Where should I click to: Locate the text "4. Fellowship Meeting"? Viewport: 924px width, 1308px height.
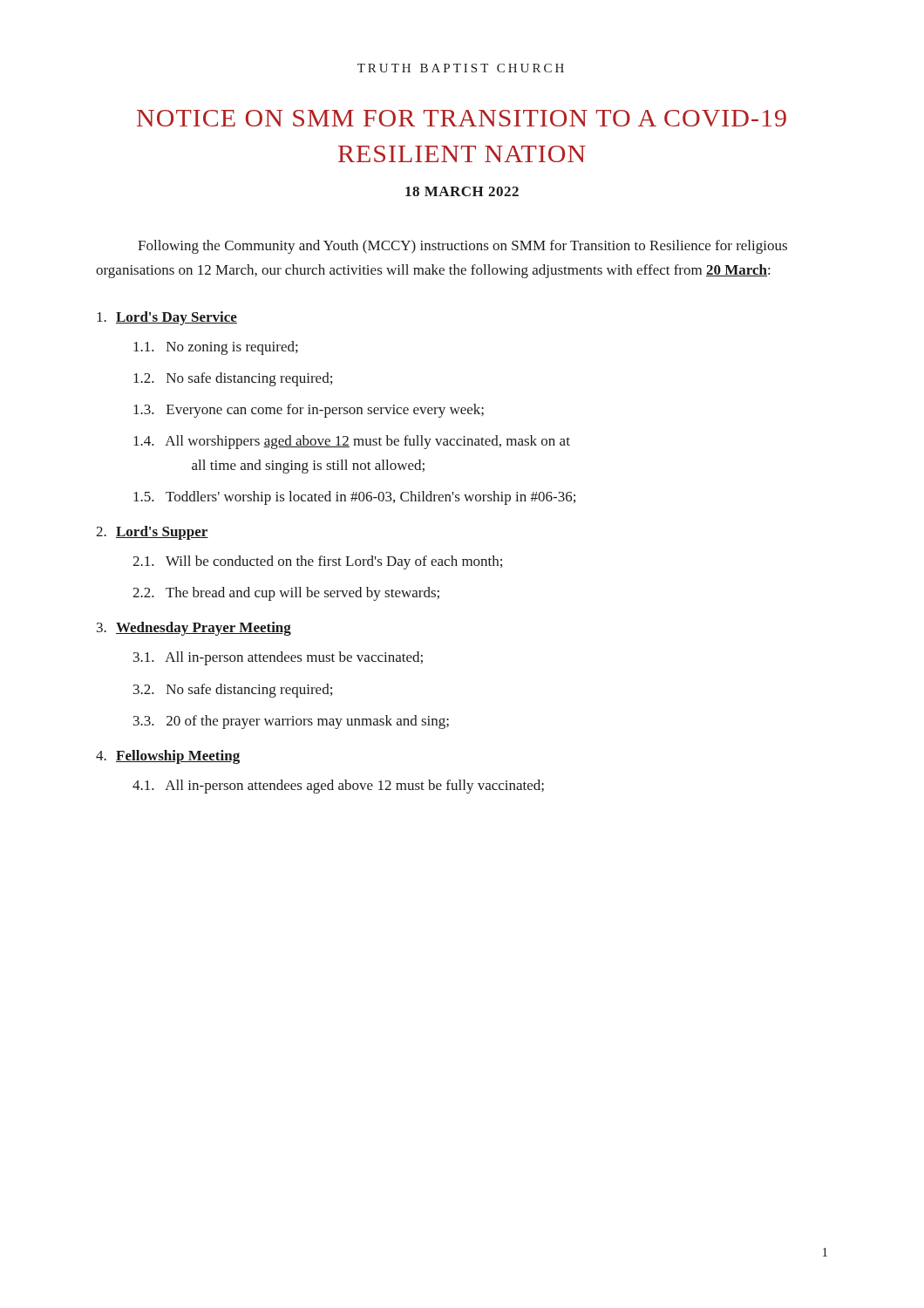[x=168, y=756]
